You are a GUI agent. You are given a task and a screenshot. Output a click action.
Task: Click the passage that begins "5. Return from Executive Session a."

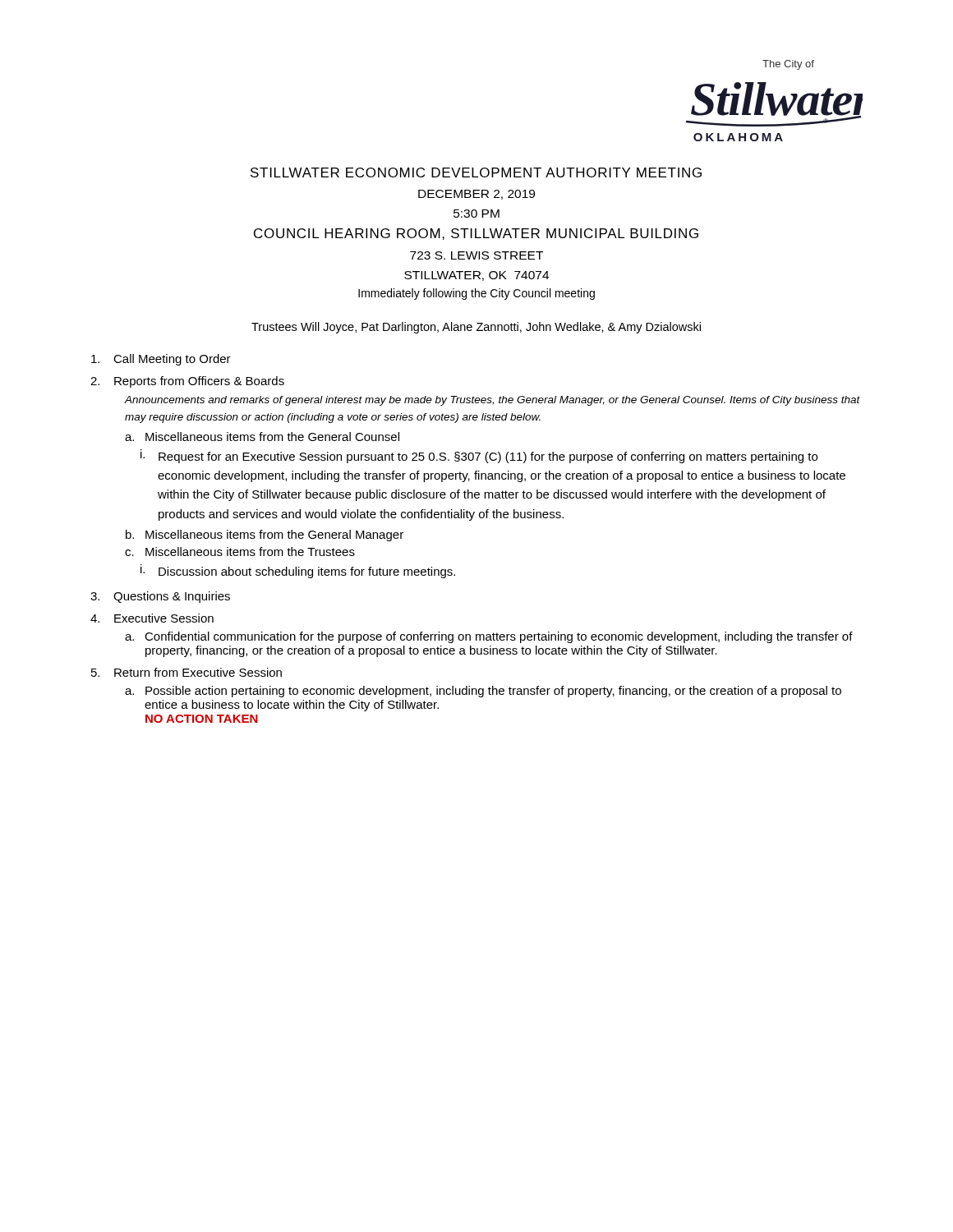(476, 695)
